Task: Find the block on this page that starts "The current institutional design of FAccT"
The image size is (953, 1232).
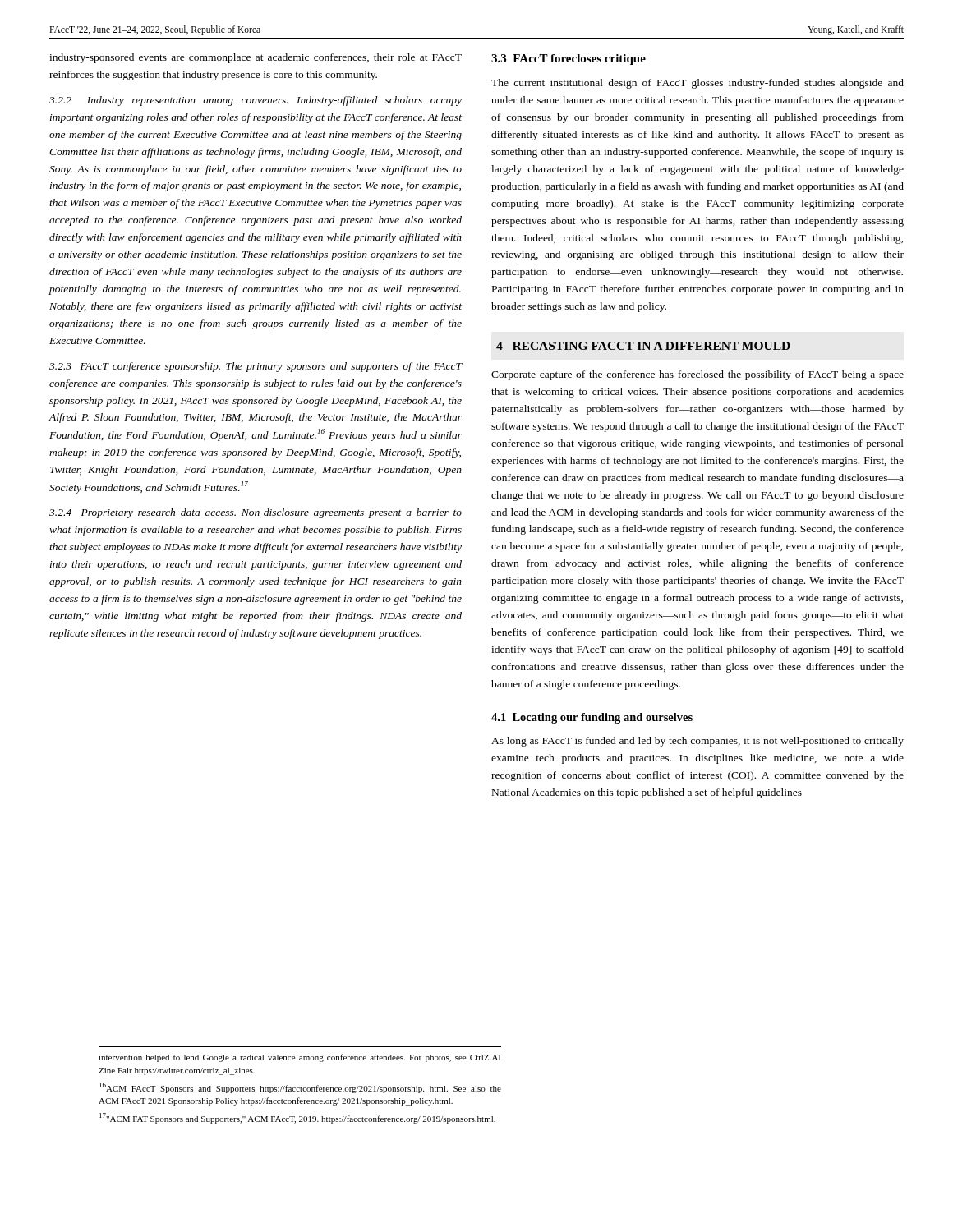Action: tap(698, 195)
